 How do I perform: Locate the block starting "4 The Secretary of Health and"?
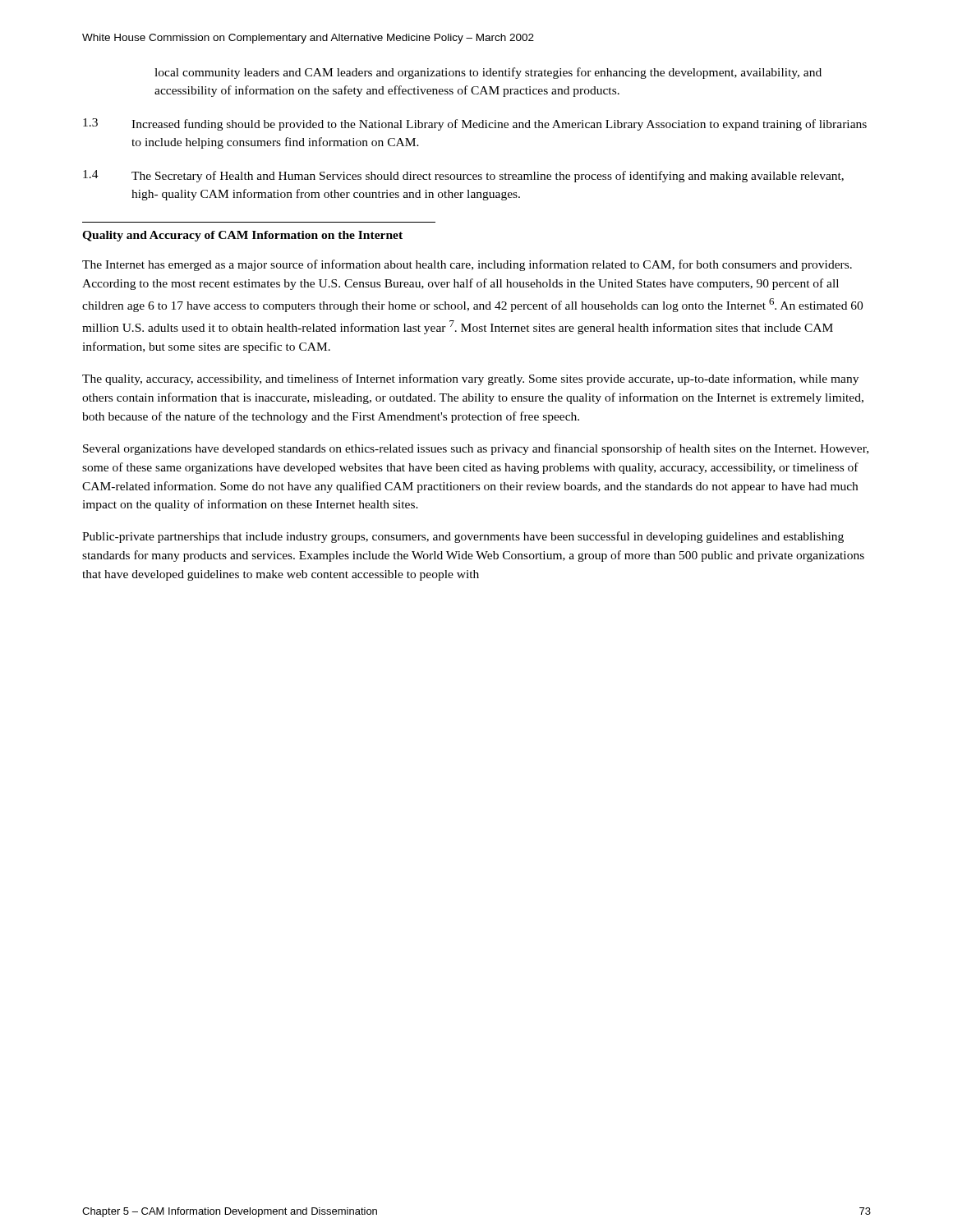pyautogui.click(x=476, y=185)
